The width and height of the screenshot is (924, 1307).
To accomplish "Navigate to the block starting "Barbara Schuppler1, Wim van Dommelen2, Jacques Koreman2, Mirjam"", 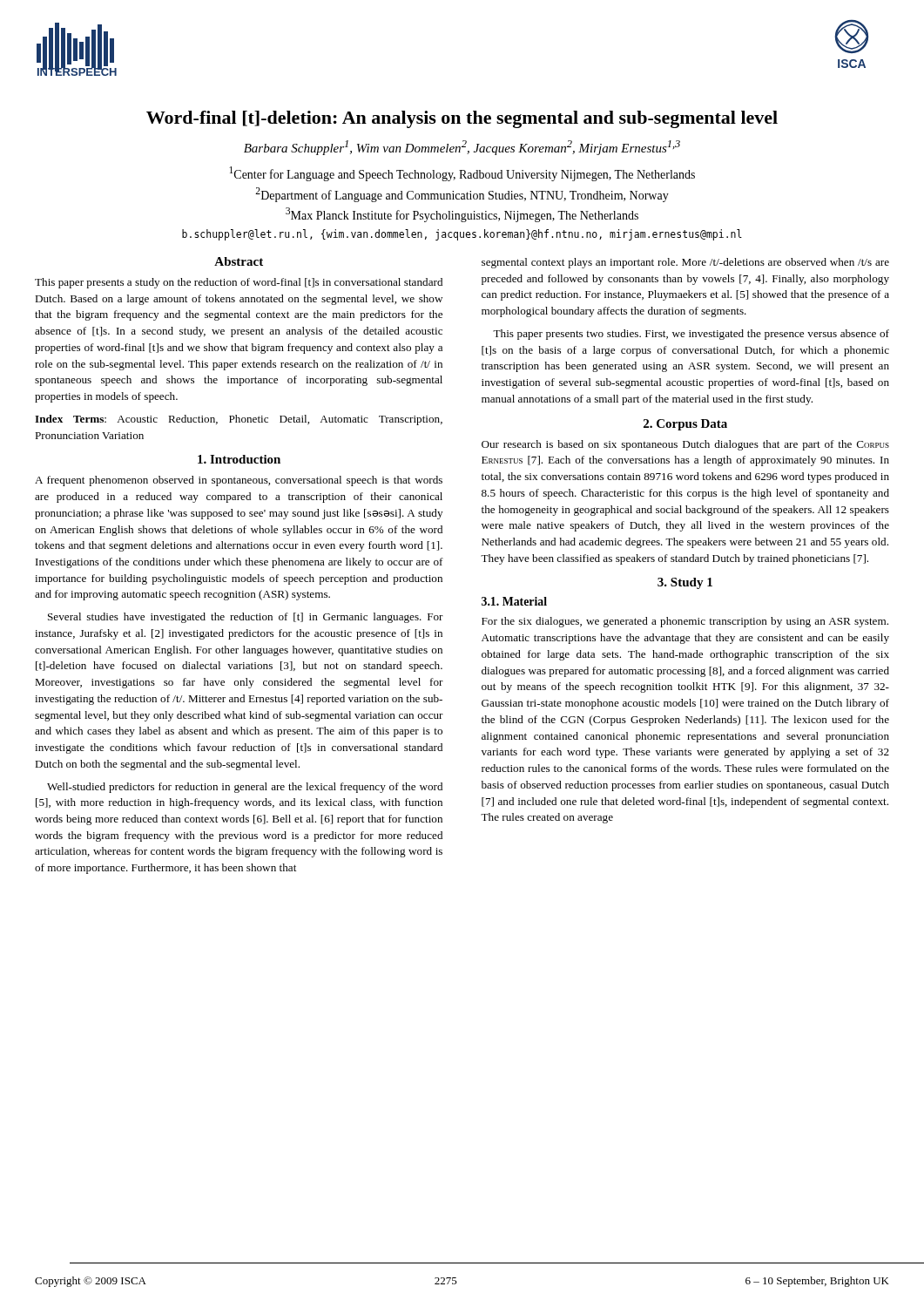I will [x=462, y=146].
